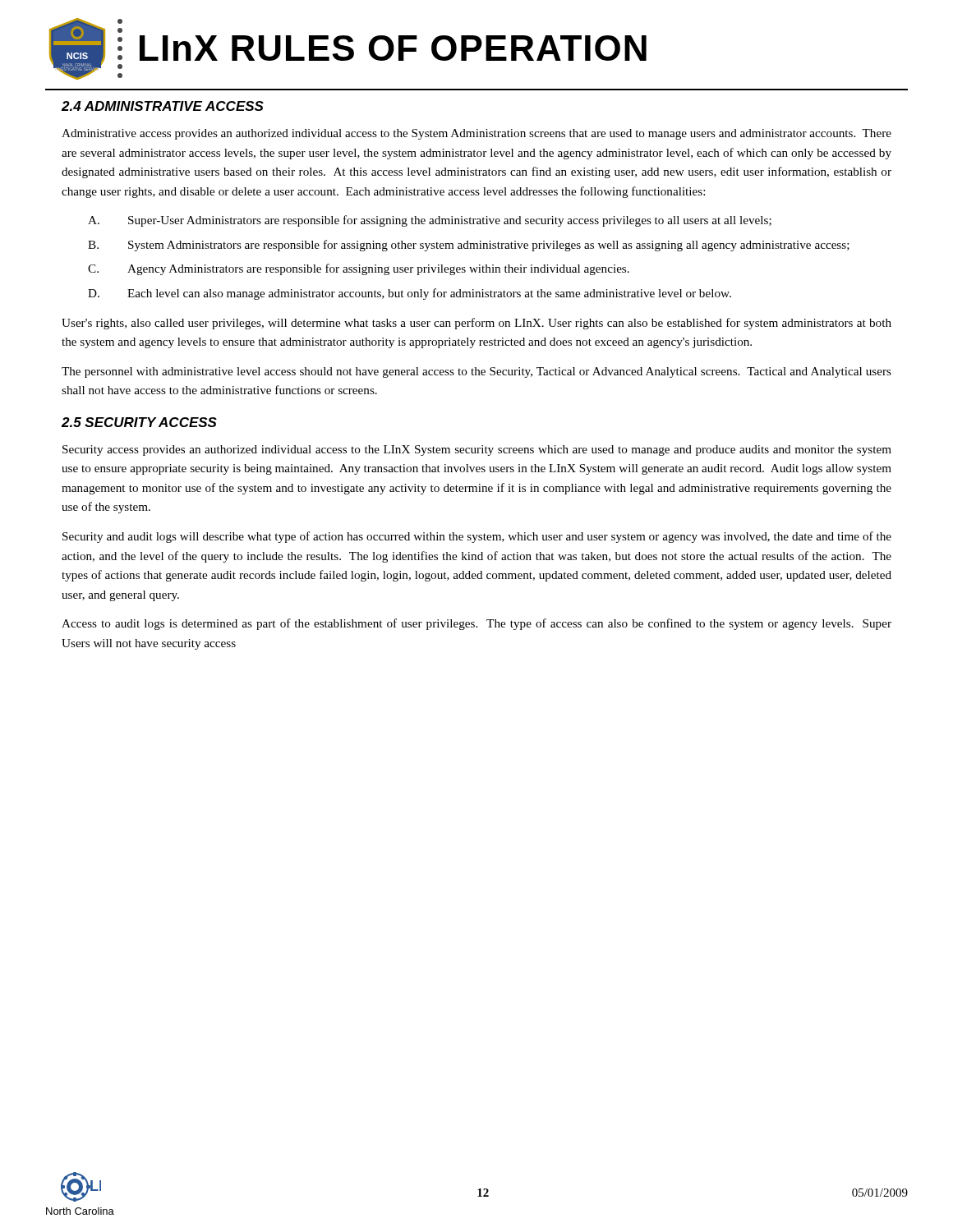The height and width of the screenshot is (1232, 953).
Task: Click on the list item containing "A. Super-User Administrators are"
Action: (476, 220)
